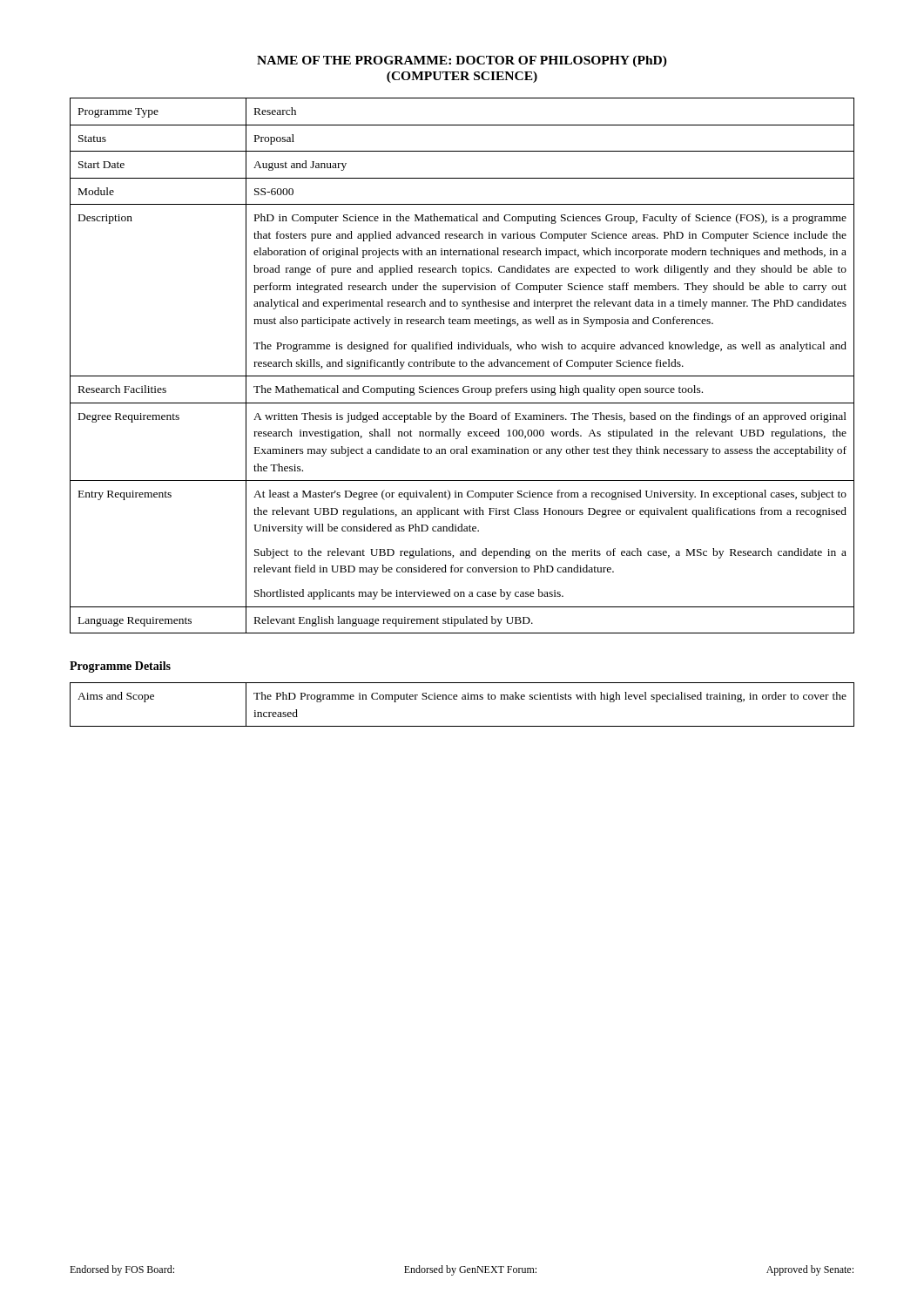Image resolution: width=924 pixels, height=1307 pixels.
Task: Locate the table with the text "The PhD Programme"
Action: point(462,705)
